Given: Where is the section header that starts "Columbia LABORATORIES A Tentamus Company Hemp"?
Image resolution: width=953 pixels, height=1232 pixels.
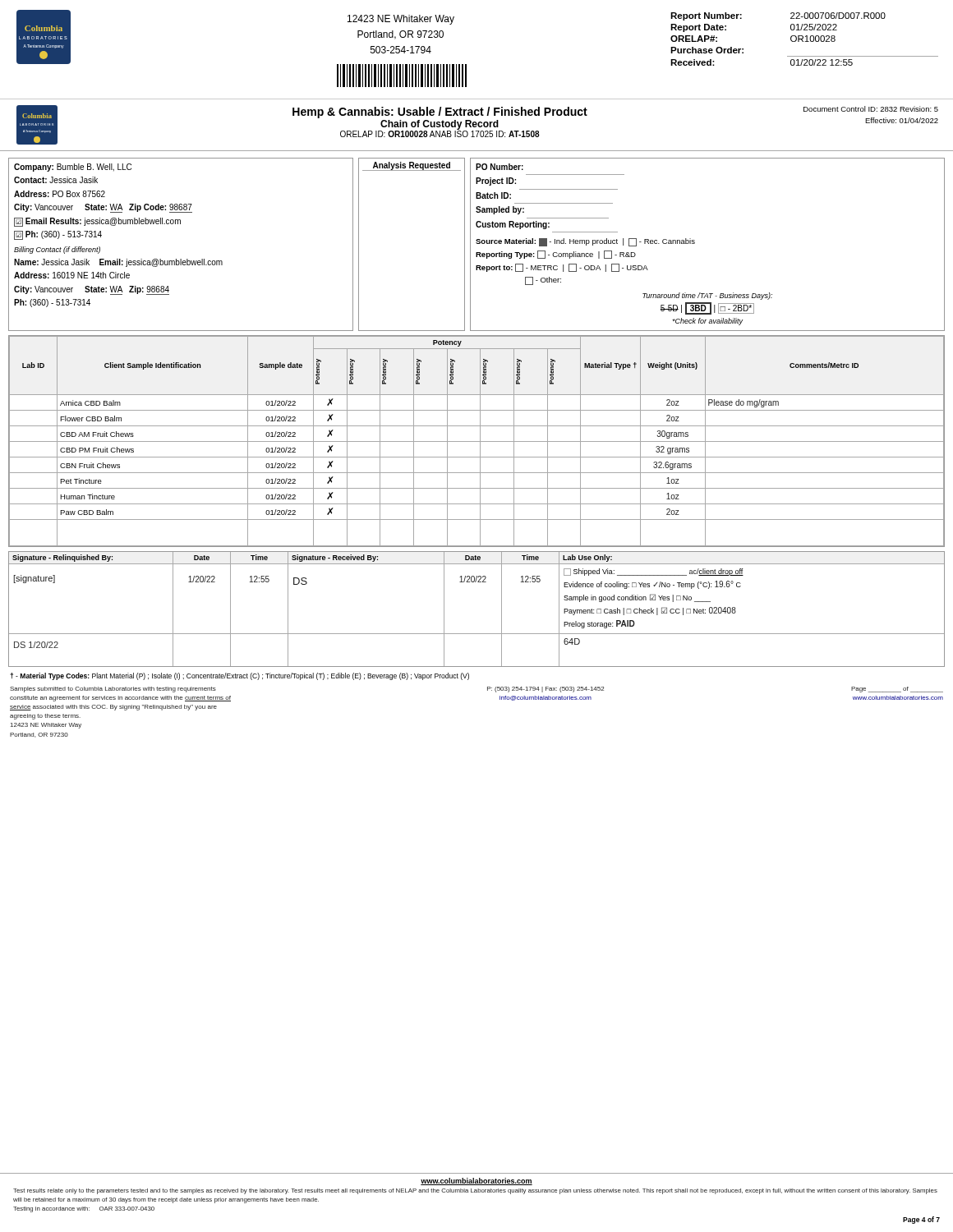Looking at the screenshot, I should click(476, 125).
